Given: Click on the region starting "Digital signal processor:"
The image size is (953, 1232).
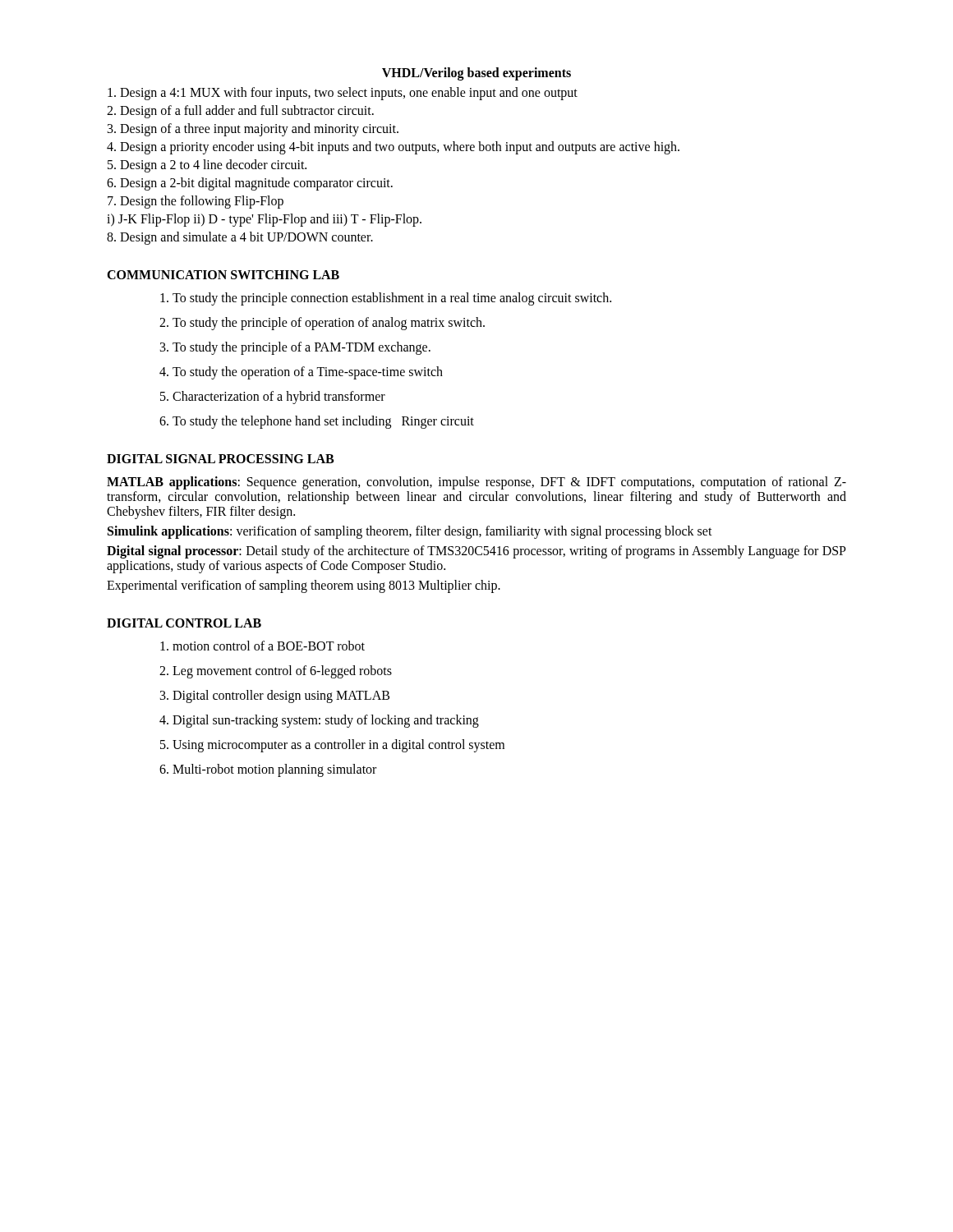Looking at the screenshot, I should tap(476, 558).
